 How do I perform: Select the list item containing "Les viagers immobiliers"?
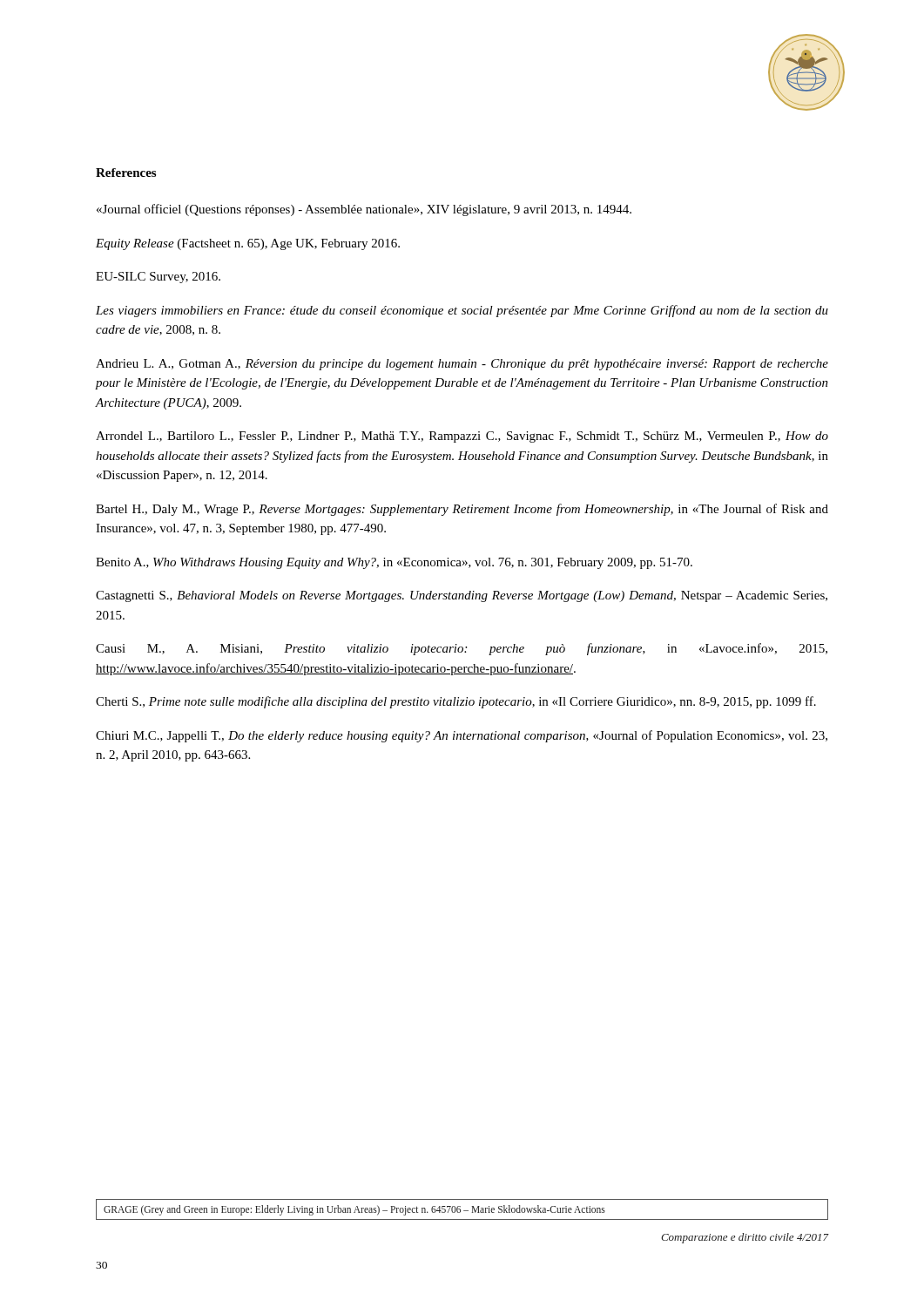click(x=462, y=320)
